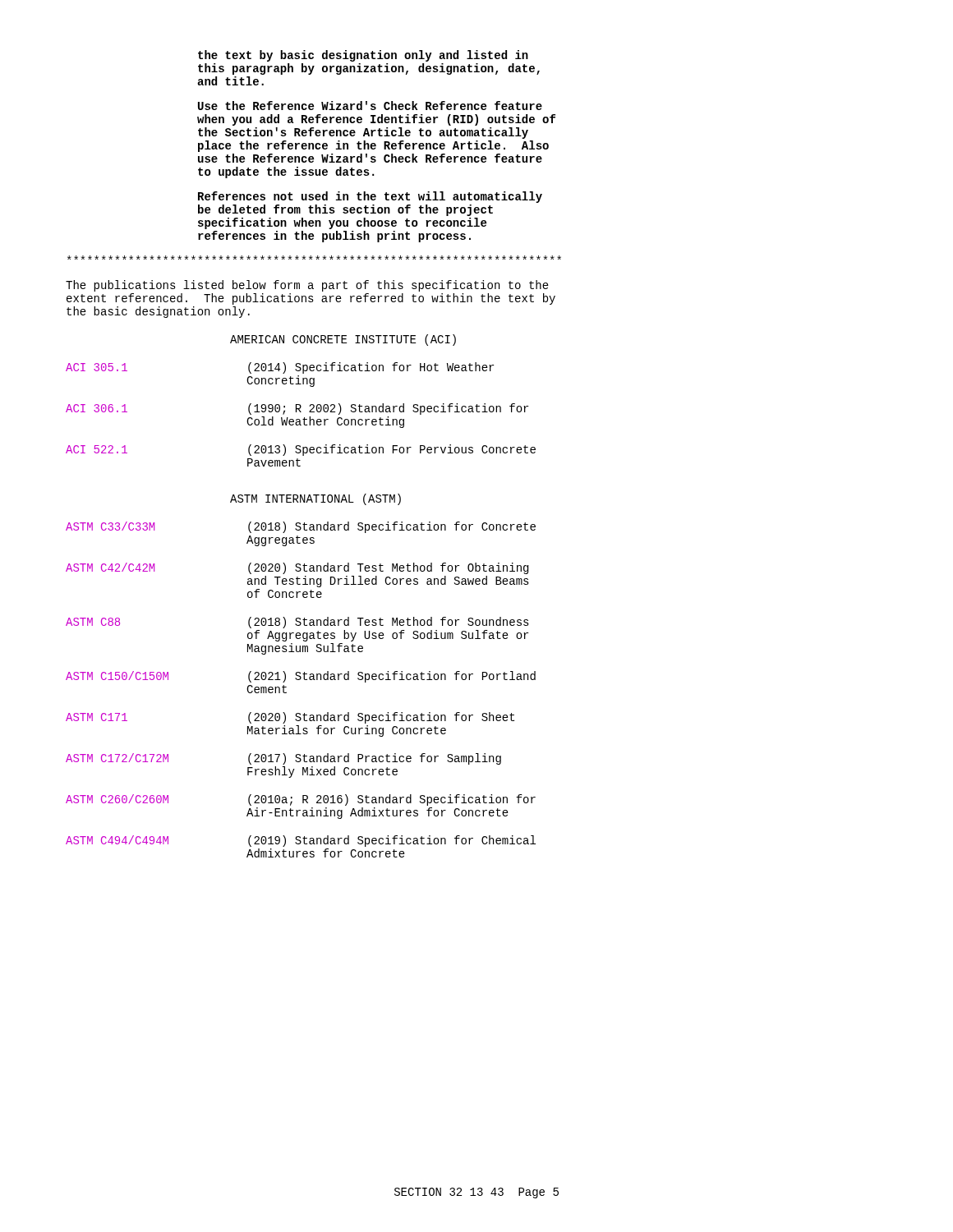Locate the text starting "ACI 522.1 (2013) Specification For Pervious ConcretePavement"

(x=476, y=457)
